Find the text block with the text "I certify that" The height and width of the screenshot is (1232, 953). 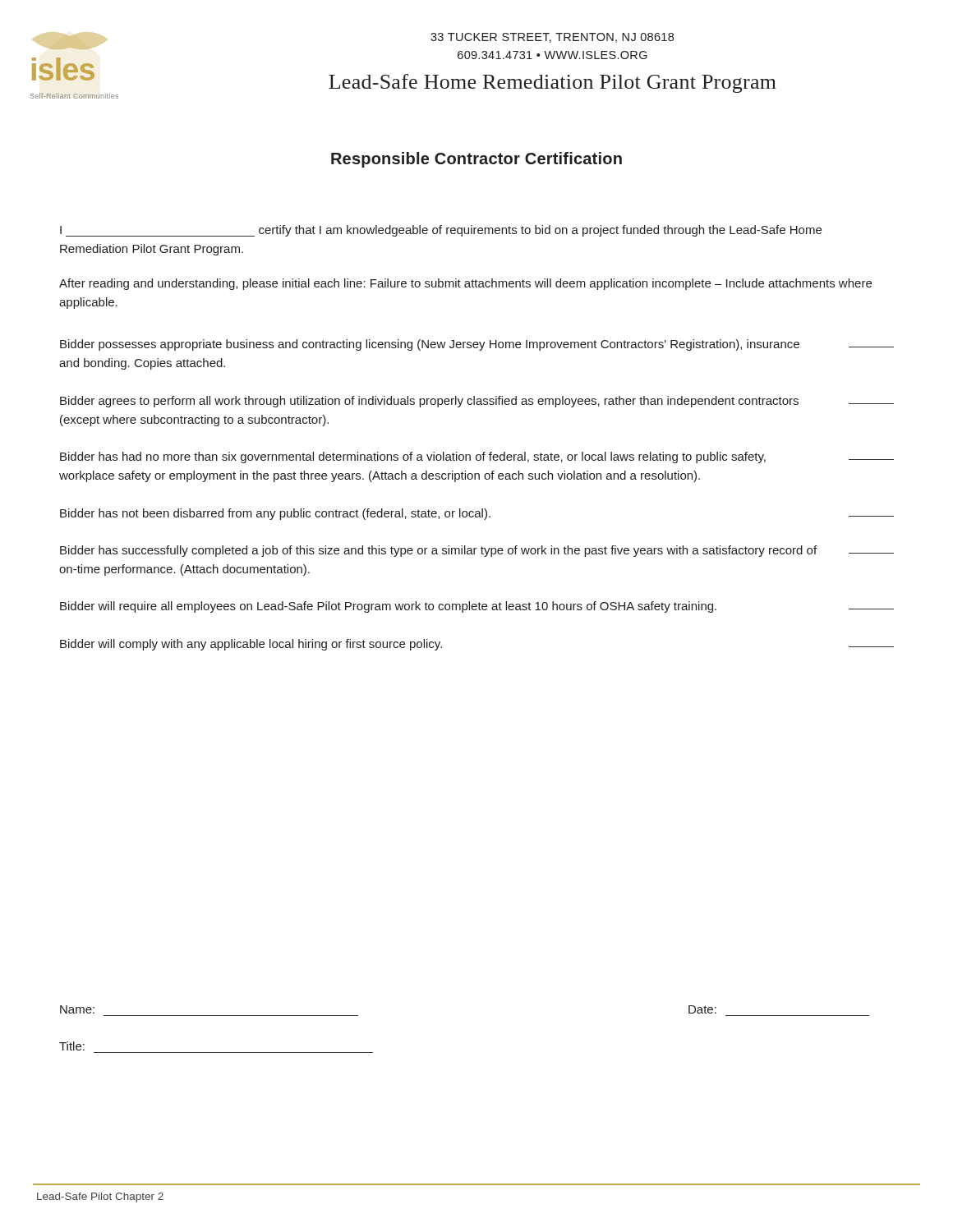(x=441, y=239)
